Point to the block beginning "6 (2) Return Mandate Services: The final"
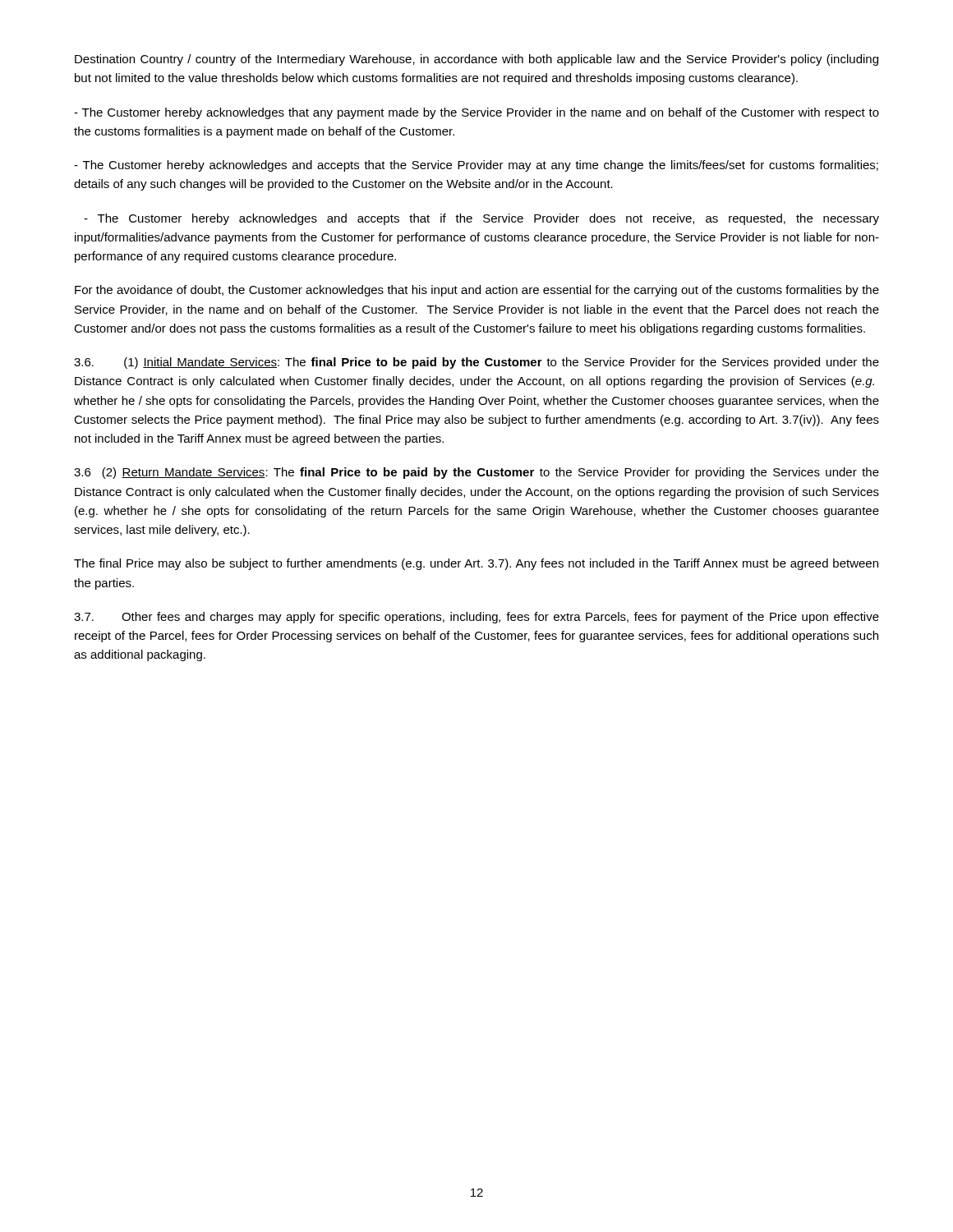This screenshot has height=1232, width=953. coord(476,501)
